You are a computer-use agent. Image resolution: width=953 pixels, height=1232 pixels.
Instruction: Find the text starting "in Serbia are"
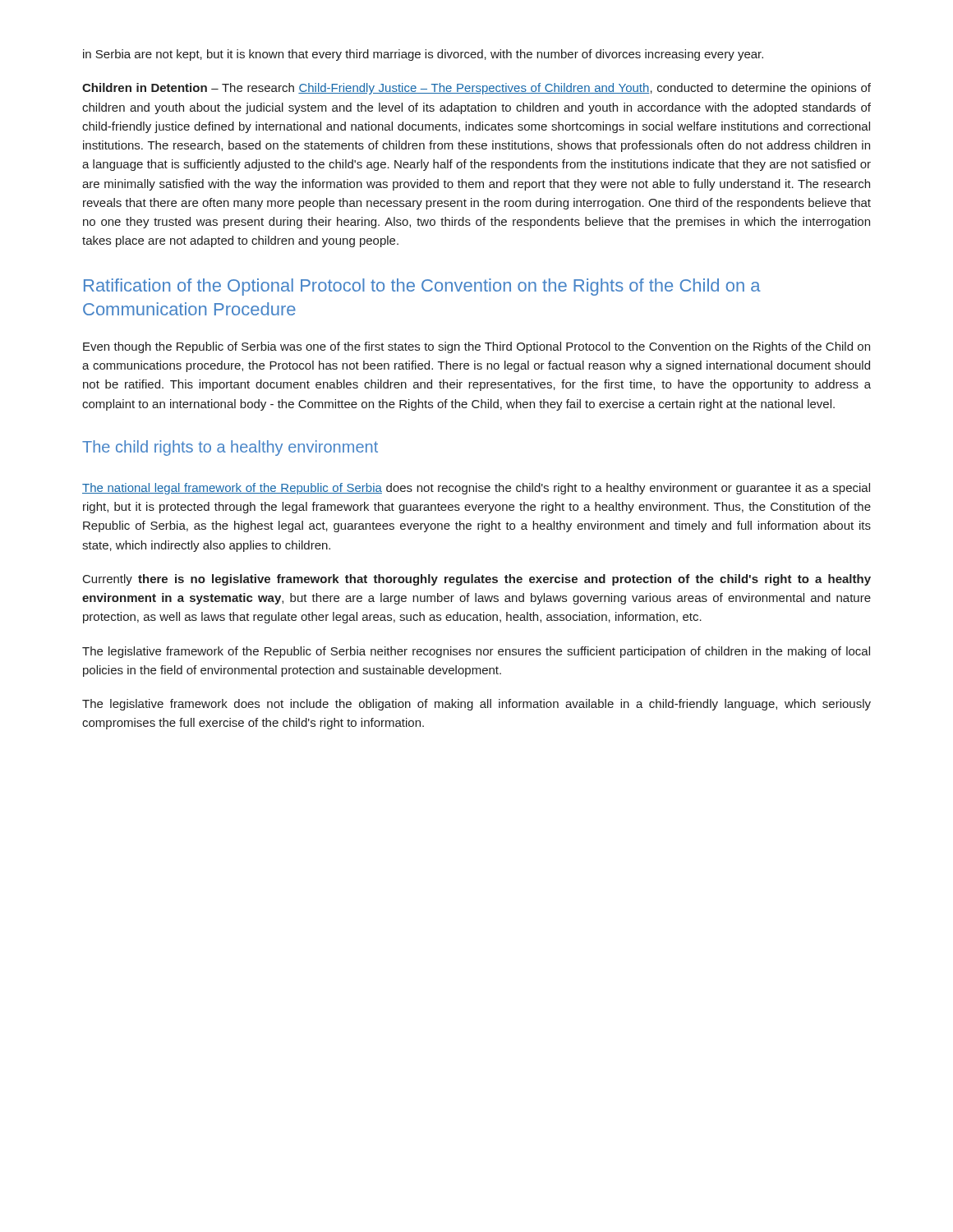pyautogui.click(x=423, y=54)
